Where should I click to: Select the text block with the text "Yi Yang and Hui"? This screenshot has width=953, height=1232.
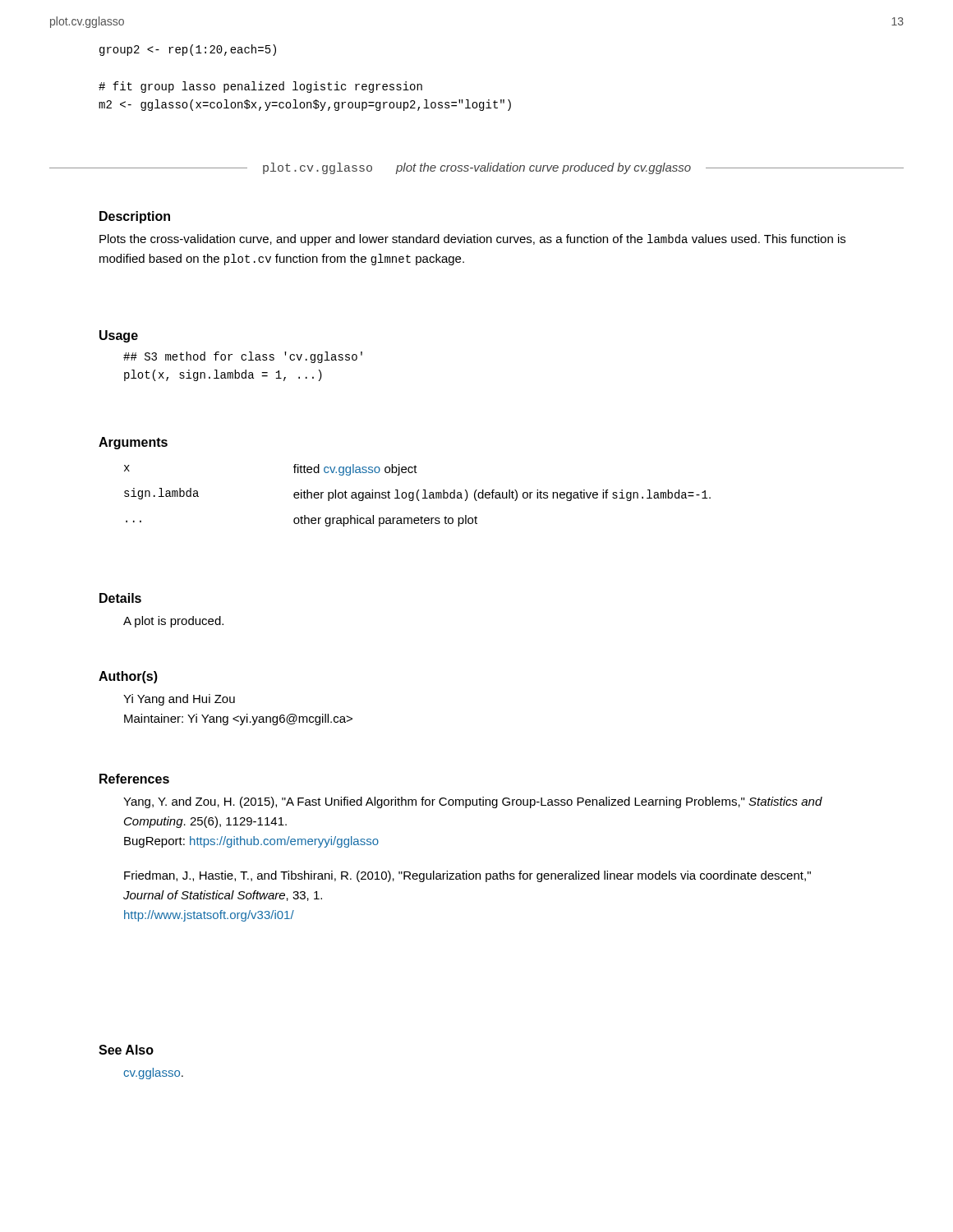coord(238,708)
